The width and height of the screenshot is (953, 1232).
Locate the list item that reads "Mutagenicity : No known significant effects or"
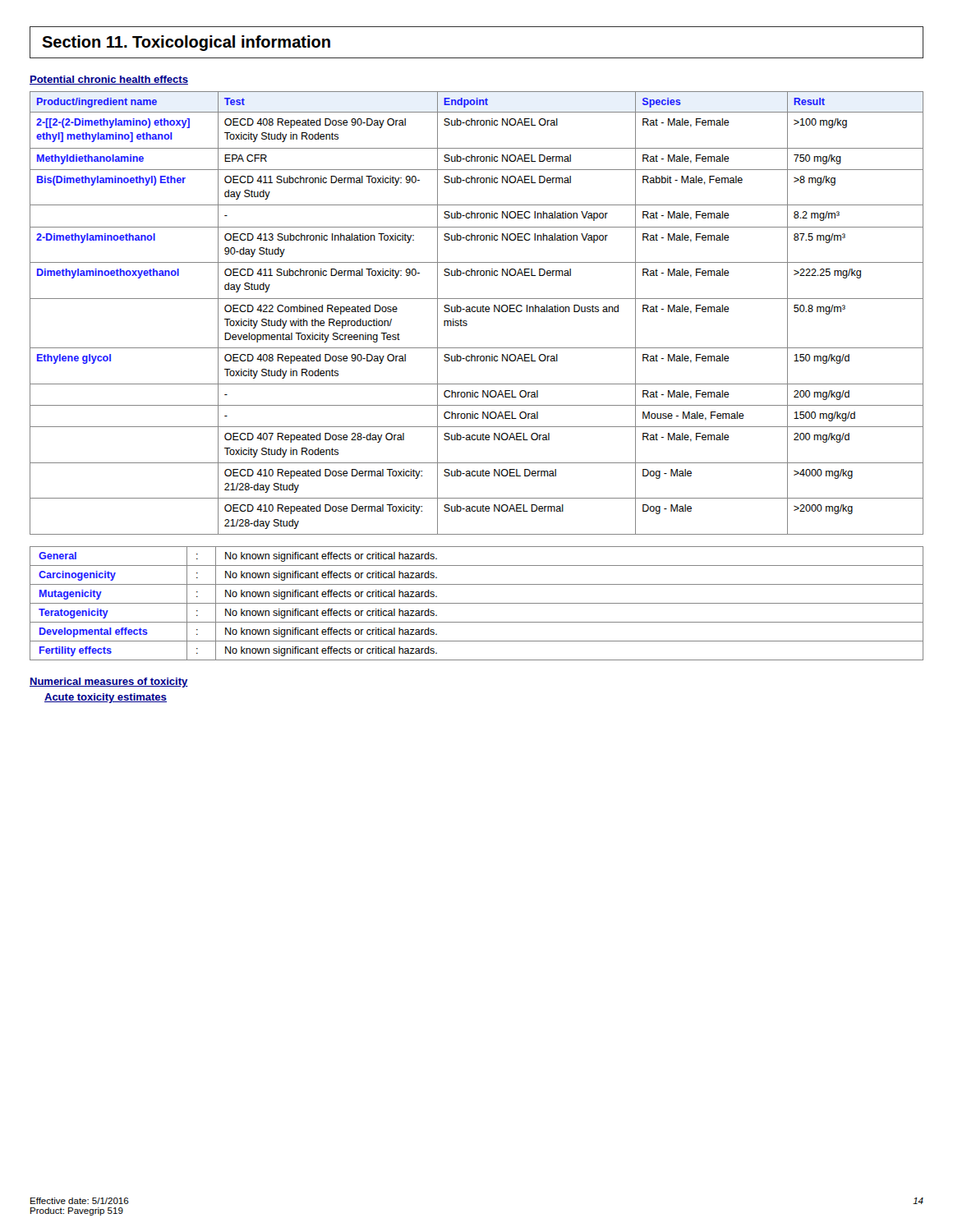tap(476, 594)
